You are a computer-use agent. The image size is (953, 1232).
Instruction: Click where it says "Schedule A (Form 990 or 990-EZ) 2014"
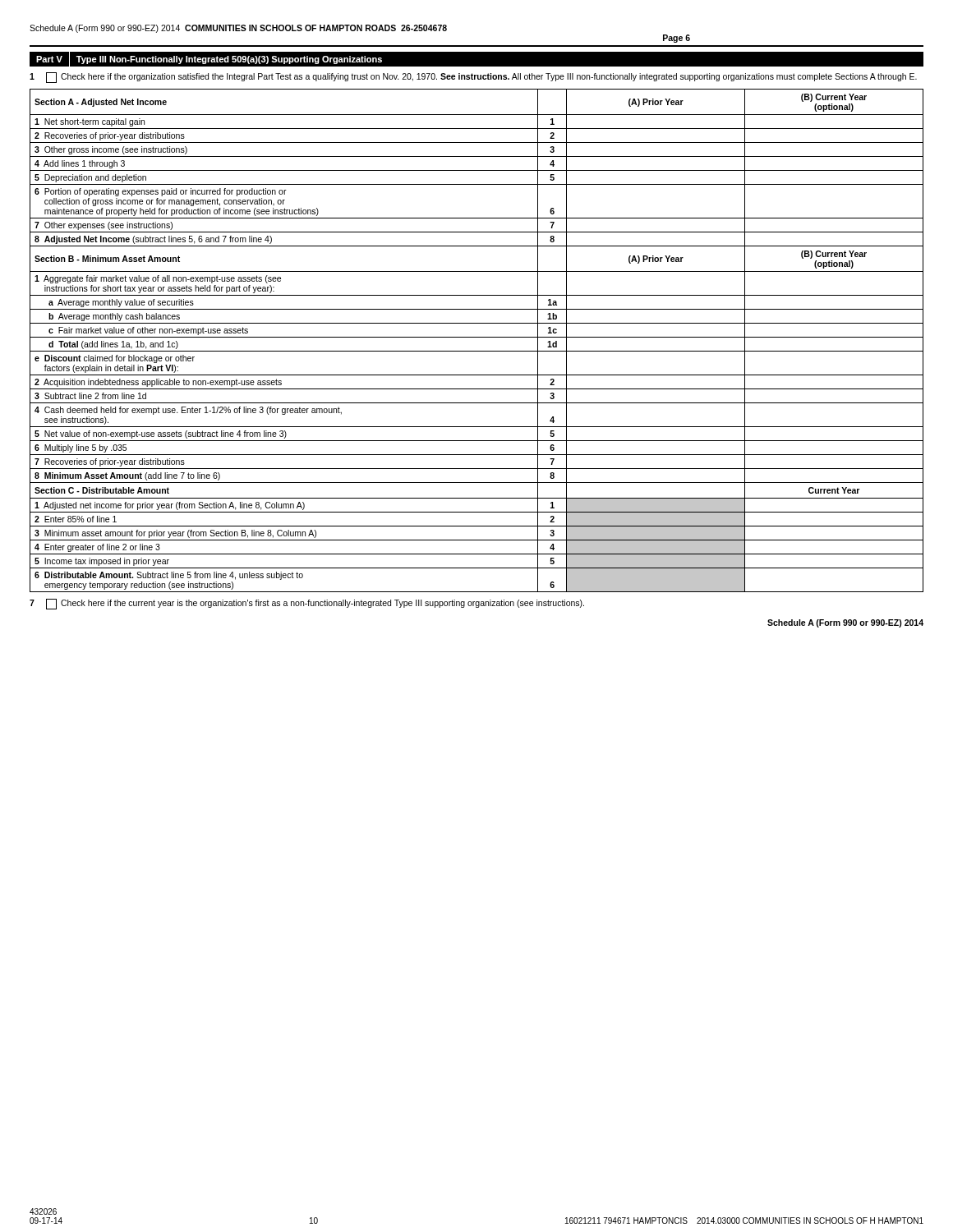[x=845, y=623]
